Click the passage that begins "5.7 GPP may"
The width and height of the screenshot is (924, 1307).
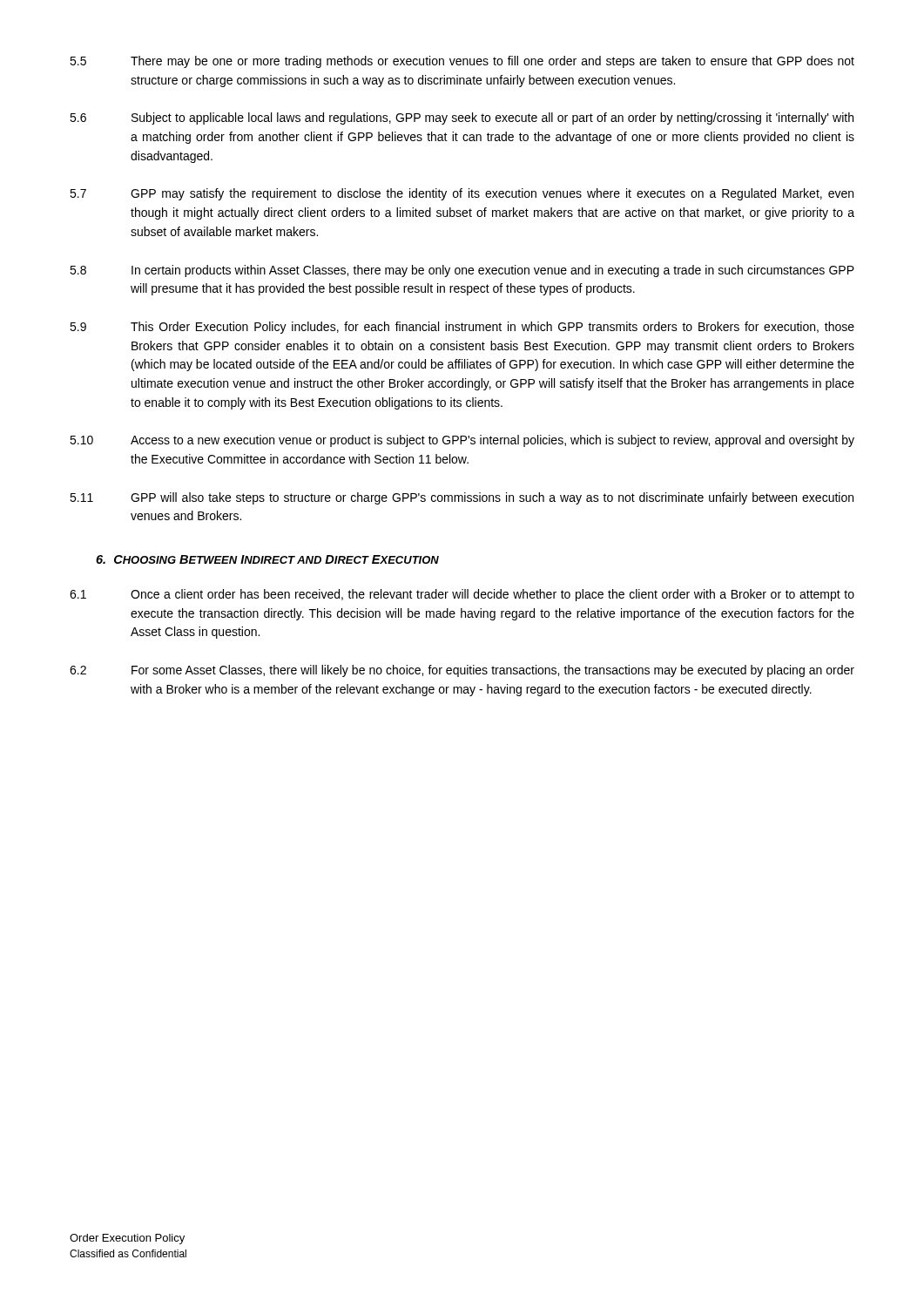pos(462,213)
